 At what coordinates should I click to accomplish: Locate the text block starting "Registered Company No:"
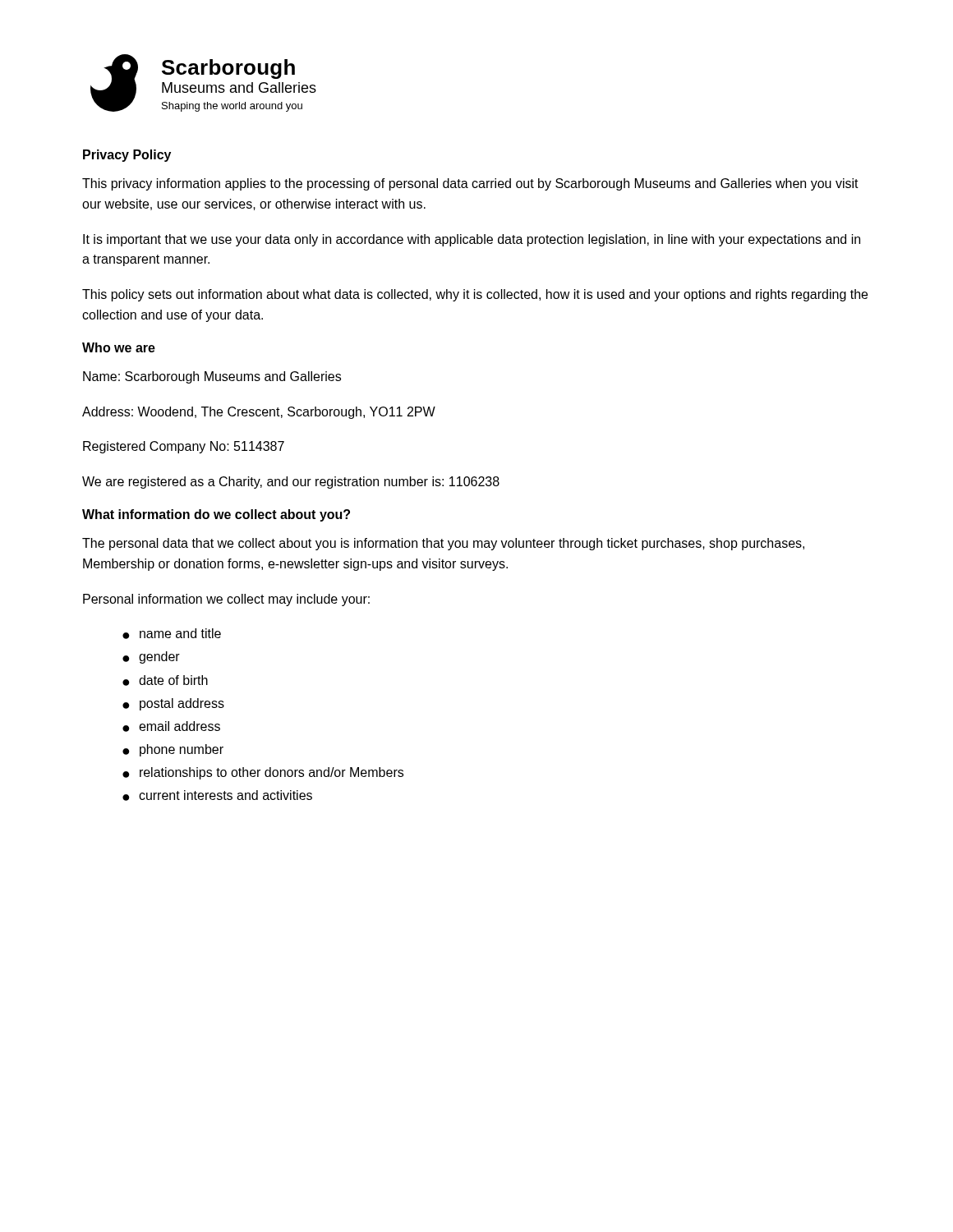tap(183, 447)
